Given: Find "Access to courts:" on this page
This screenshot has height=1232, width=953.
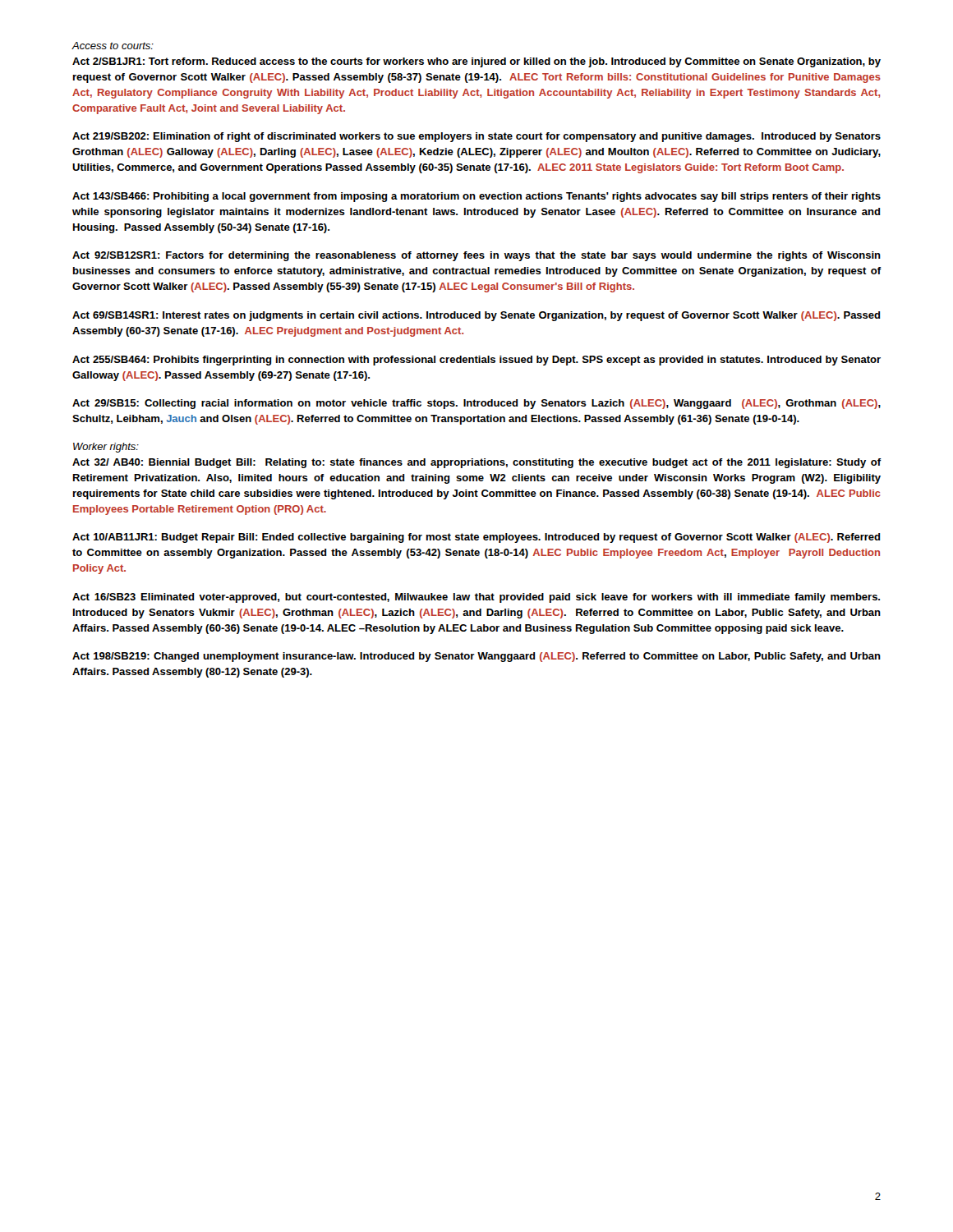Looking at the screenshot, I should click(113, 46).
